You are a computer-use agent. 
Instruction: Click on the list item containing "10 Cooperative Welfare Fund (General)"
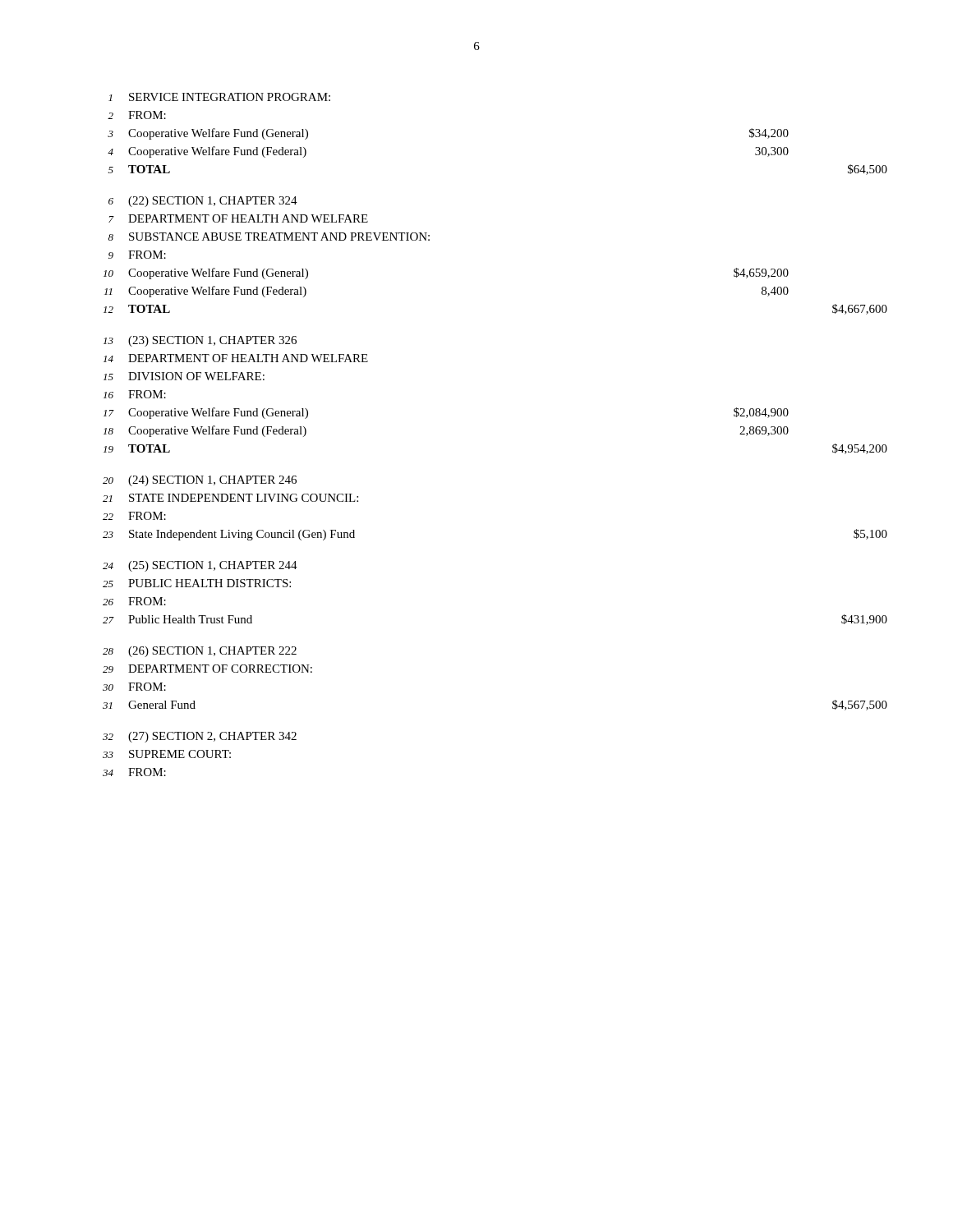point(216,274)
